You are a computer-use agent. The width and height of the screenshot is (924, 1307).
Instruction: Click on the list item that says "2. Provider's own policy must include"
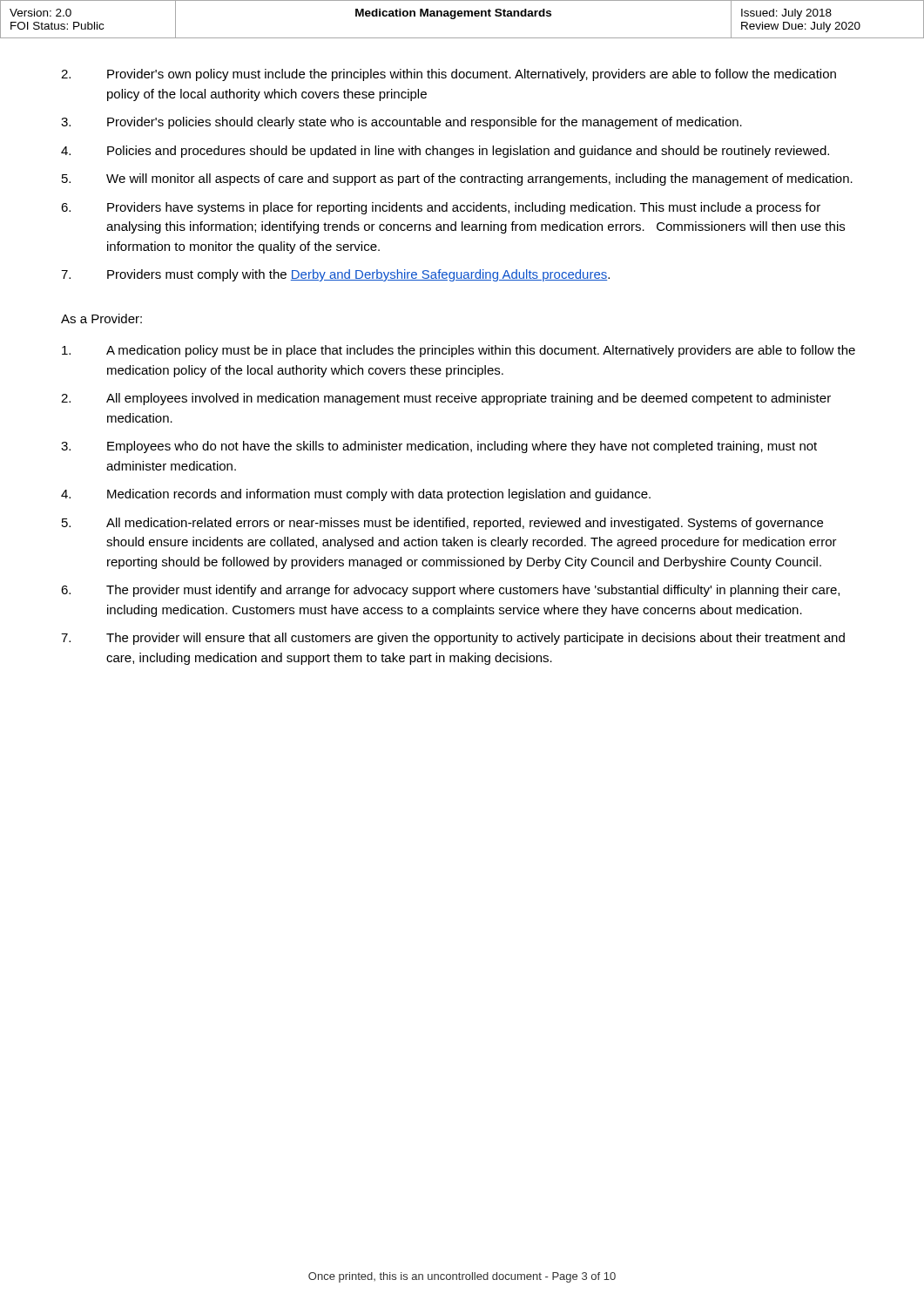(462, 84)
